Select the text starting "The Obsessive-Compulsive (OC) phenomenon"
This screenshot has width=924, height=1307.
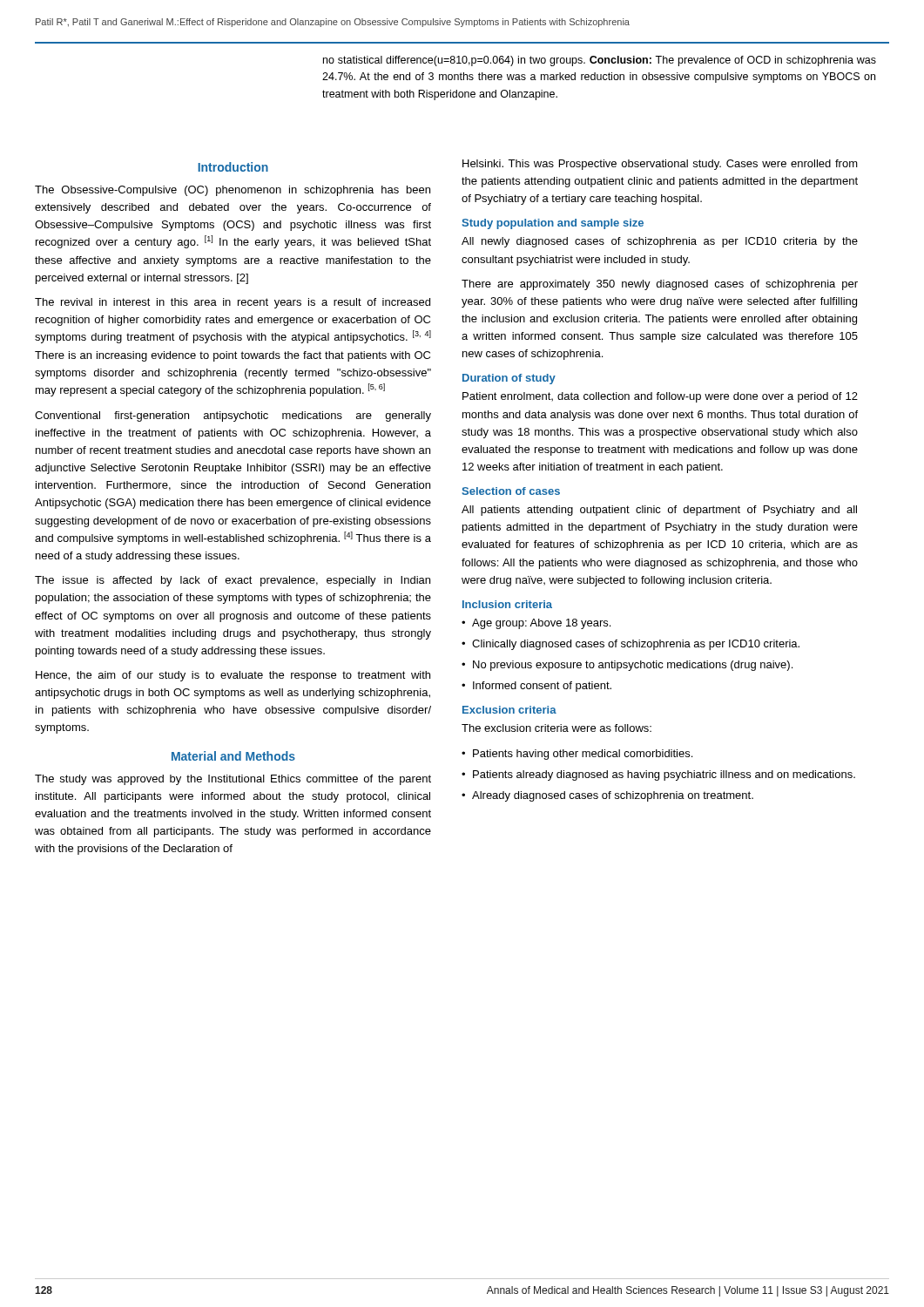pyautogui.click(x=233, y=234)
